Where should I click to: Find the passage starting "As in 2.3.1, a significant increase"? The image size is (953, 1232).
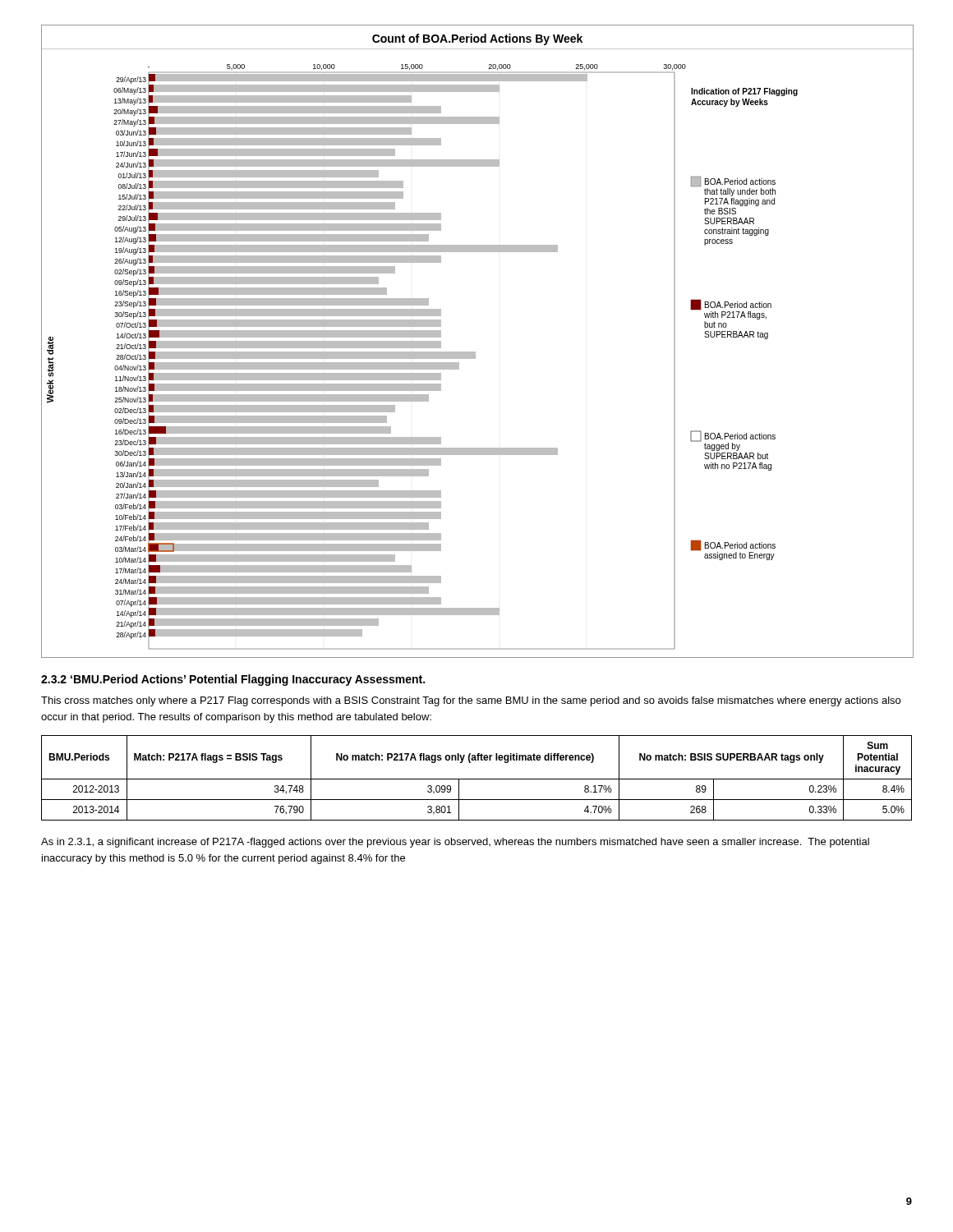click(x=455, y=850)
